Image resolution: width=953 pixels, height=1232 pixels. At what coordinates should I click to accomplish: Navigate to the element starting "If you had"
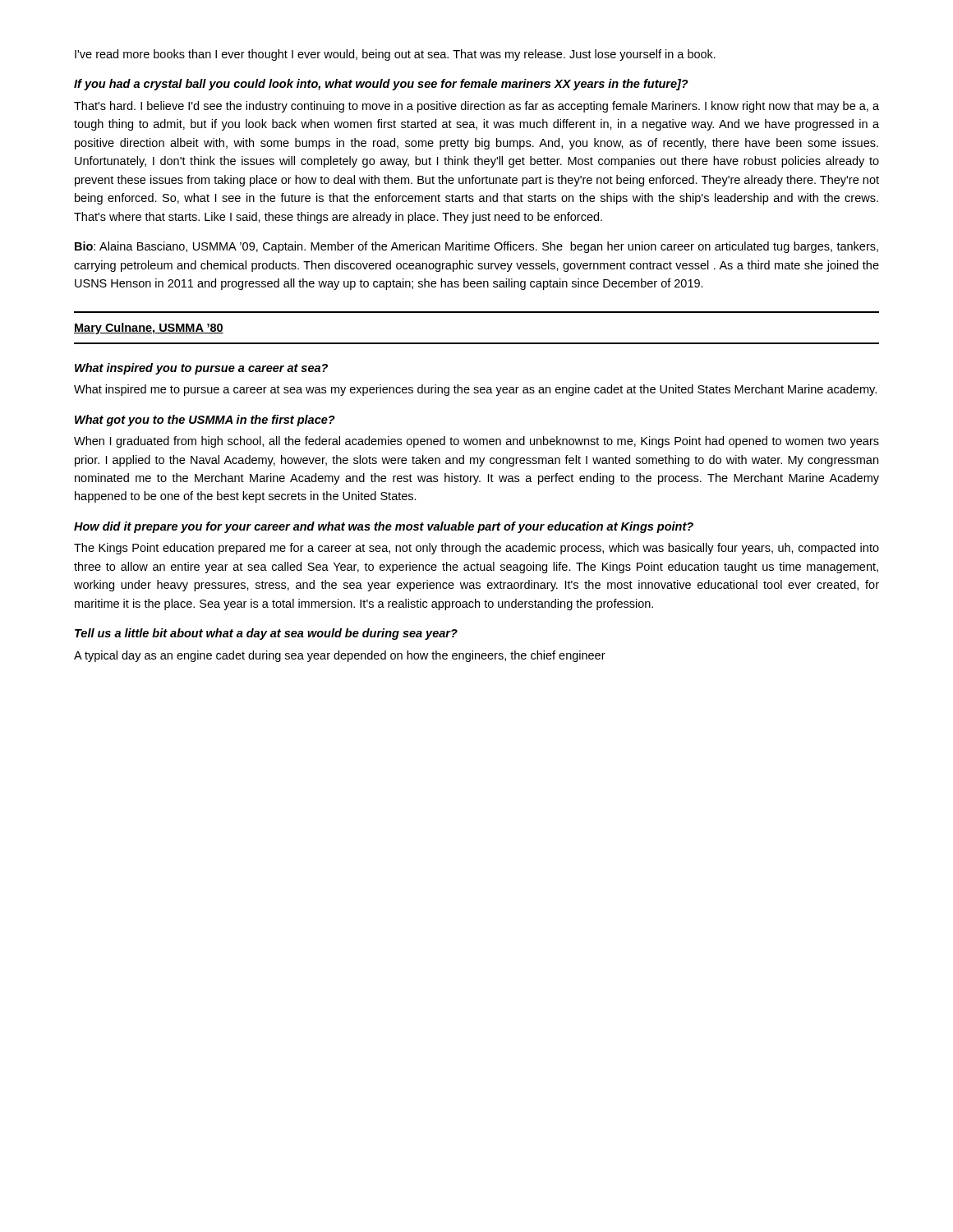pyautogui.click(x=476, y=149)
